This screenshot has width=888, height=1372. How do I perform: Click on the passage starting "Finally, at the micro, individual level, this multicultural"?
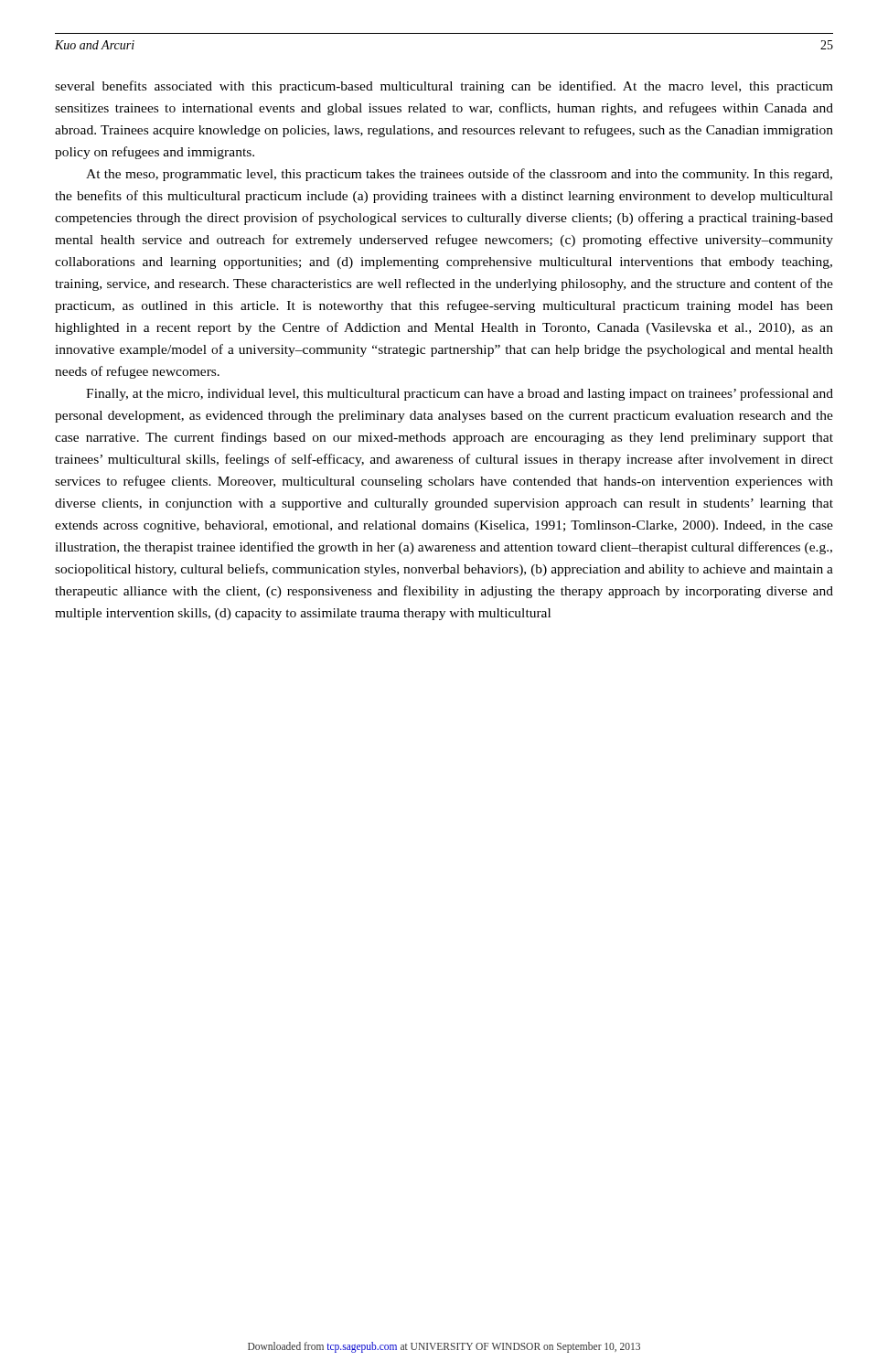coord(444,503)
